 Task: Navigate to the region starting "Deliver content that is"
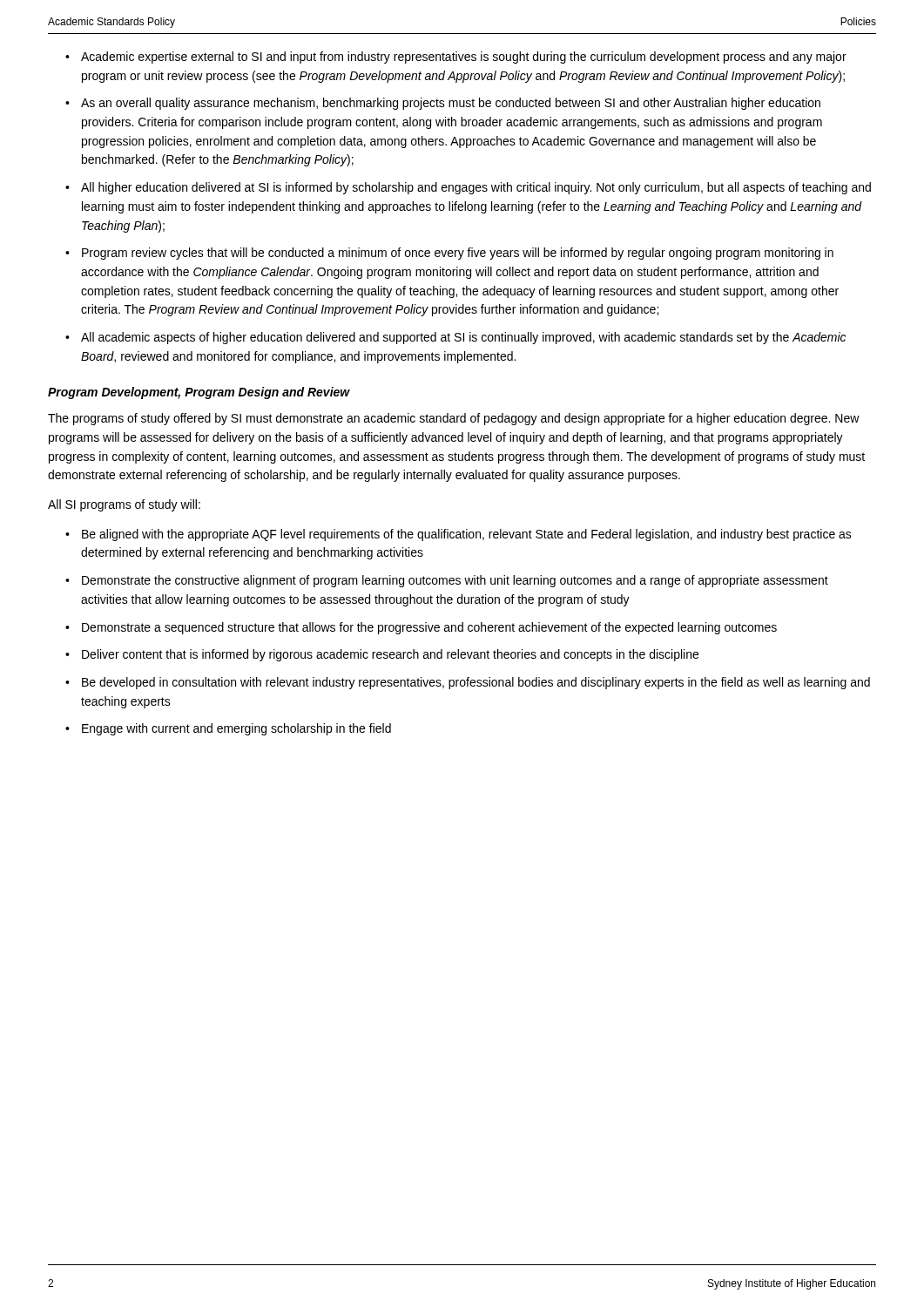pos(390,655)
